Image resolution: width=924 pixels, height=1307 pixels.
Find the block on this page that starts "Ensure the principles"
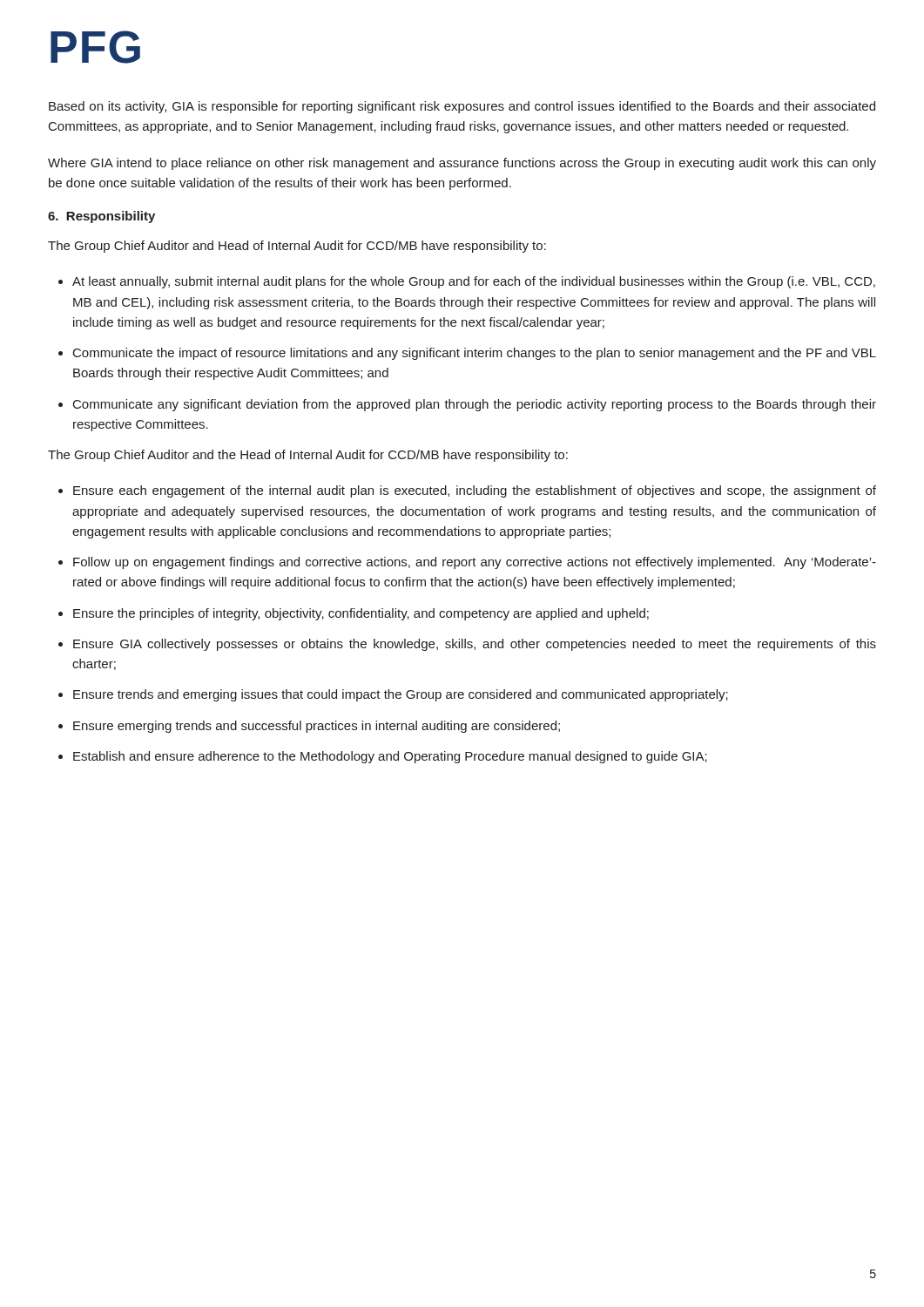pos(361,613)
